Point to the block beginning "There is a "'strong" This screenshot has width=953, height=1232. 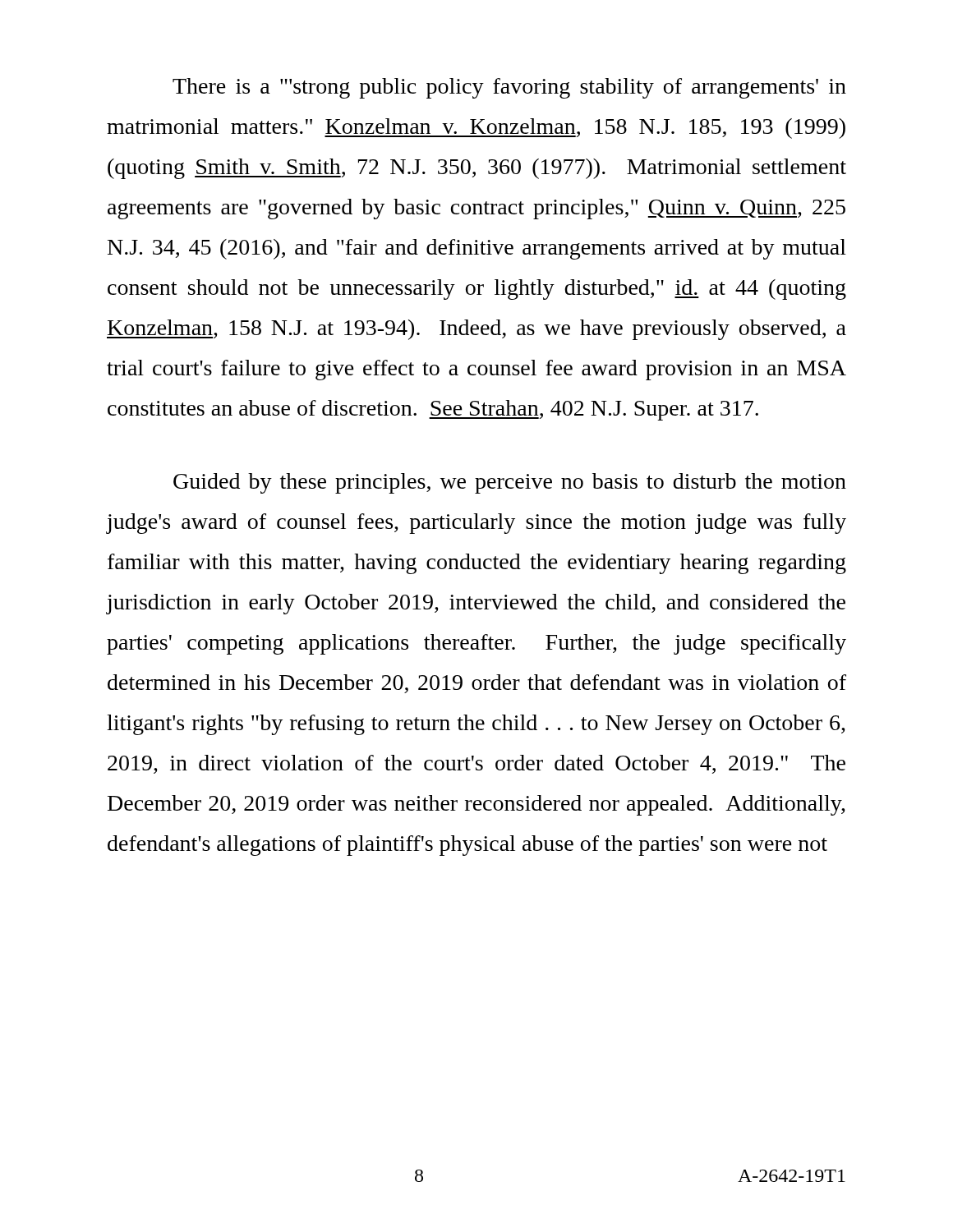coord(476,247)
